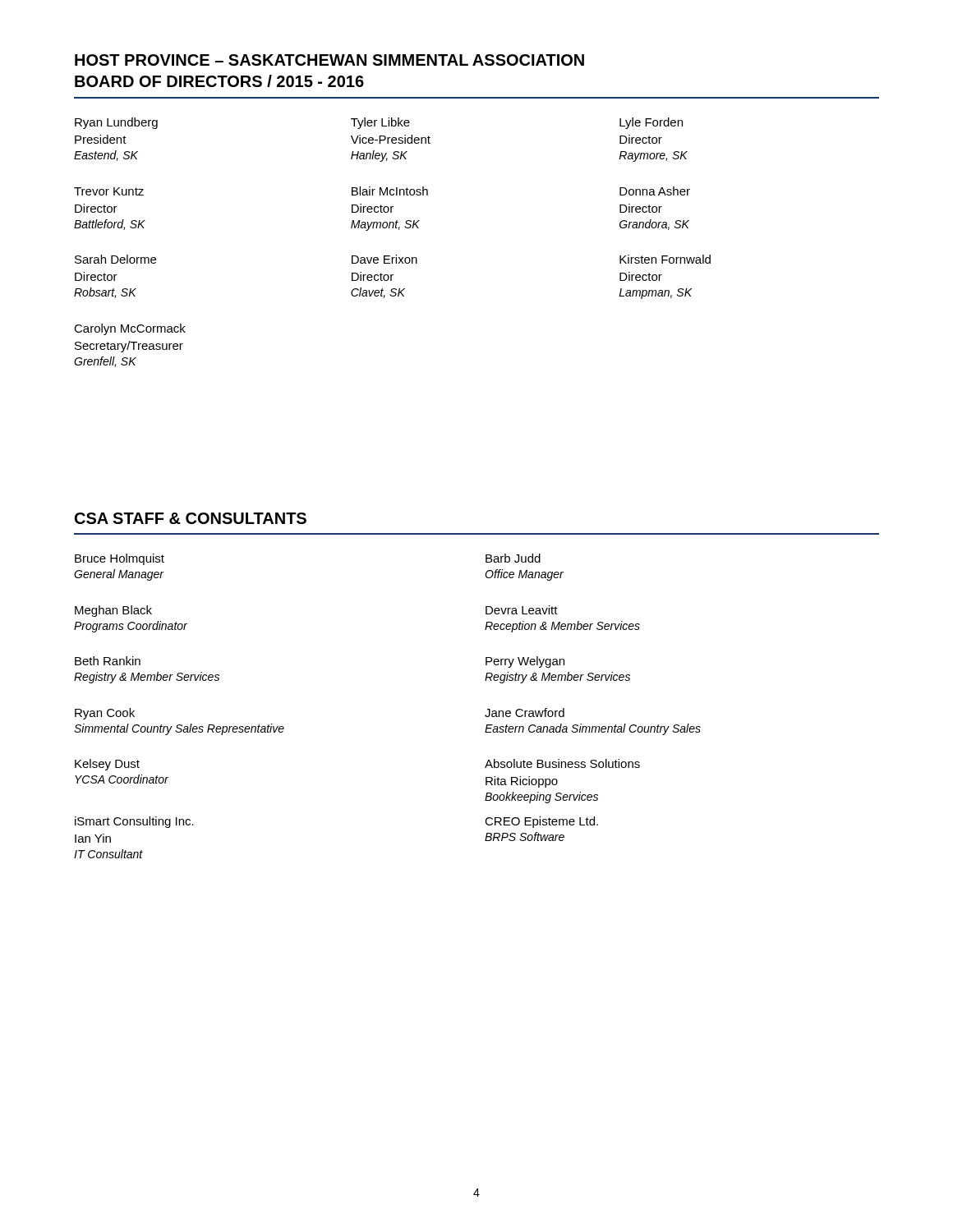Find the list item that reads "Trevor Kuntz Director Battleford,"

(x=109, y=191)
